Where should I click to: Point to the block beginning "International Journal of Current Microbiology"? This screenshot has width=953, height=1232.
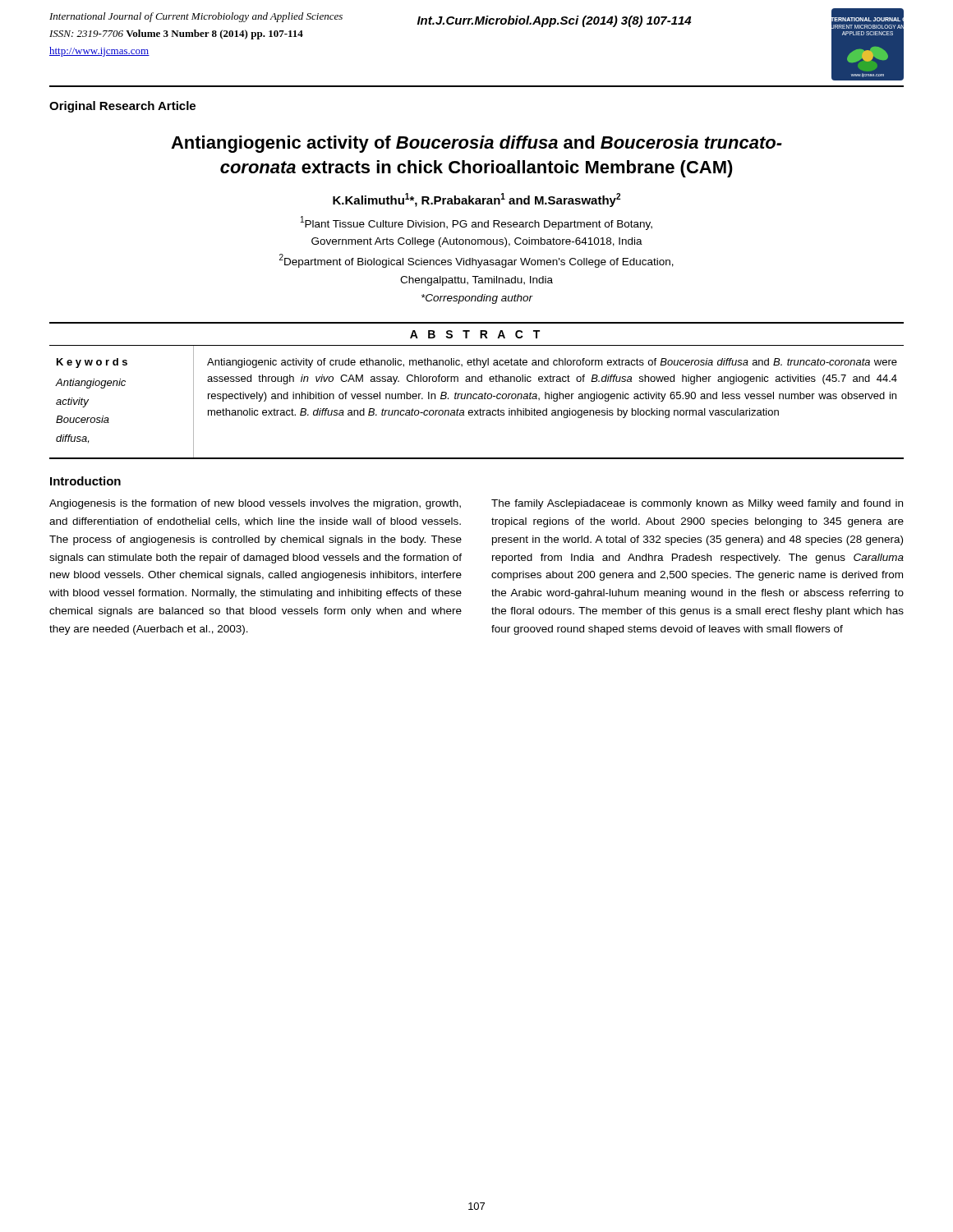[196, 33]
